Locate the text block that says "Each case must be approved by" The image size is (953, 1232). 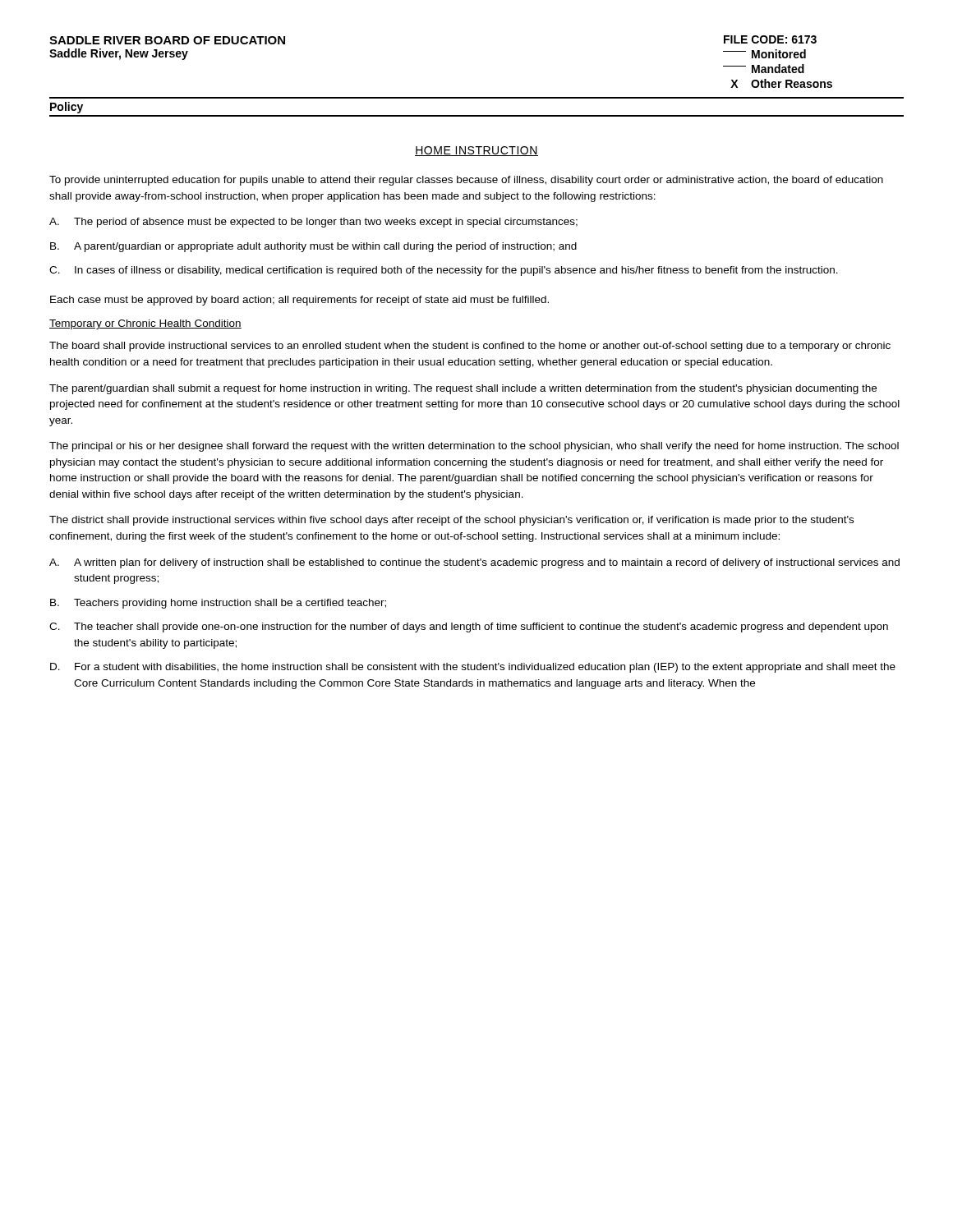pos(300,299)
